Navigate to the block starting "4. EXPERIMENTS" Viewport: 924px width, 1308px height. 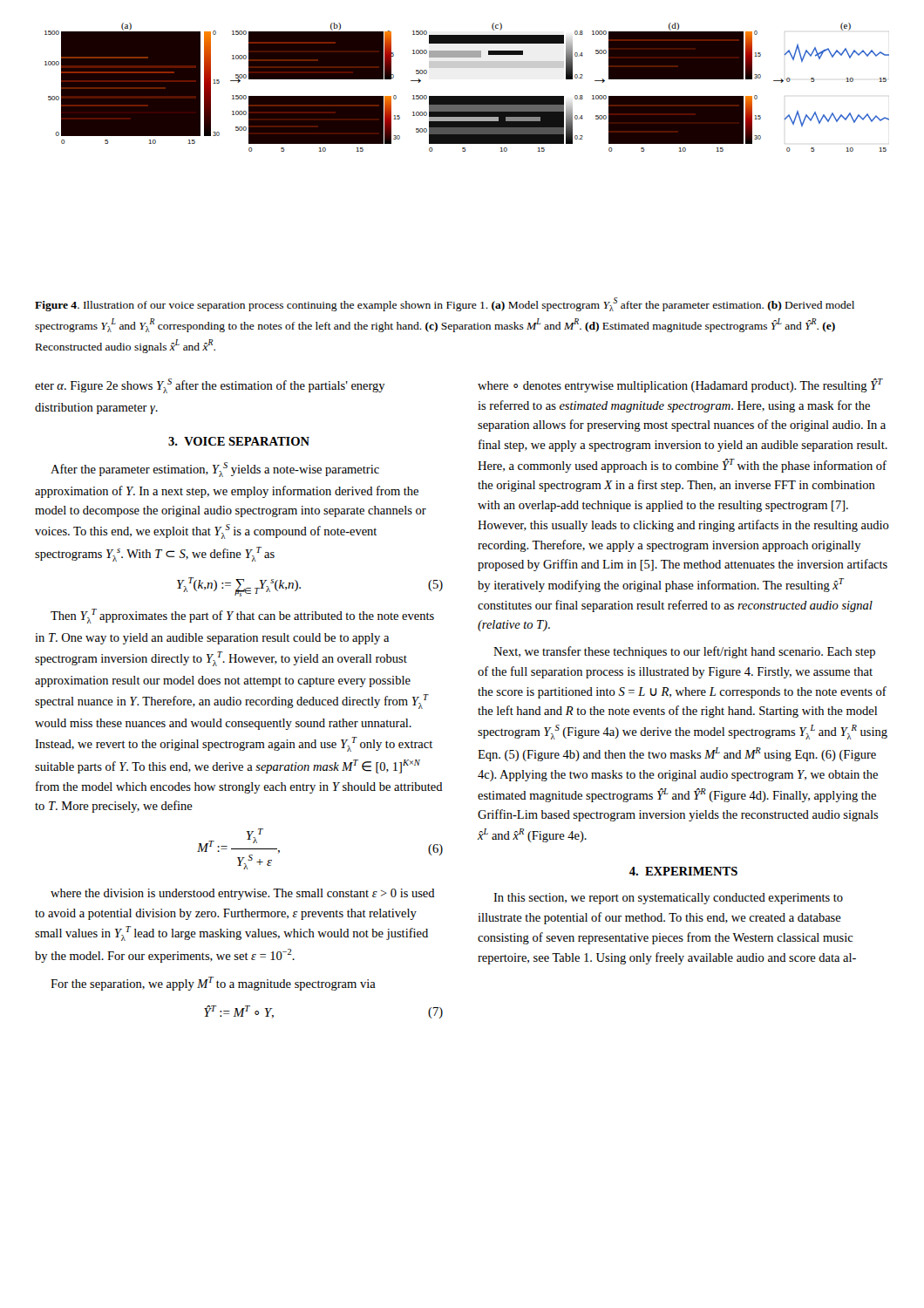(683, 871)
